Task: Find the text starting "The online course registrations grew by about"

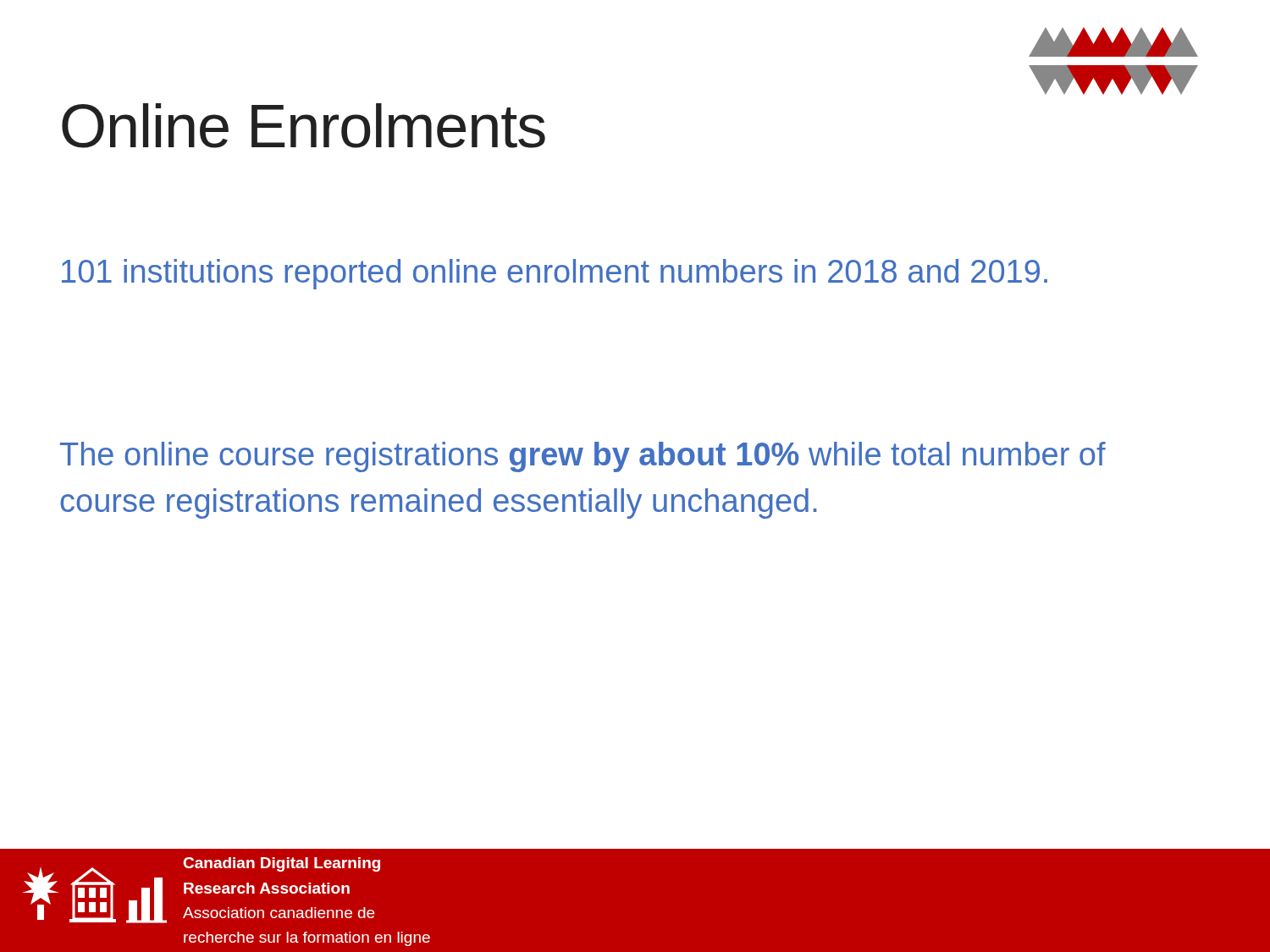Action: pos(622,478)
